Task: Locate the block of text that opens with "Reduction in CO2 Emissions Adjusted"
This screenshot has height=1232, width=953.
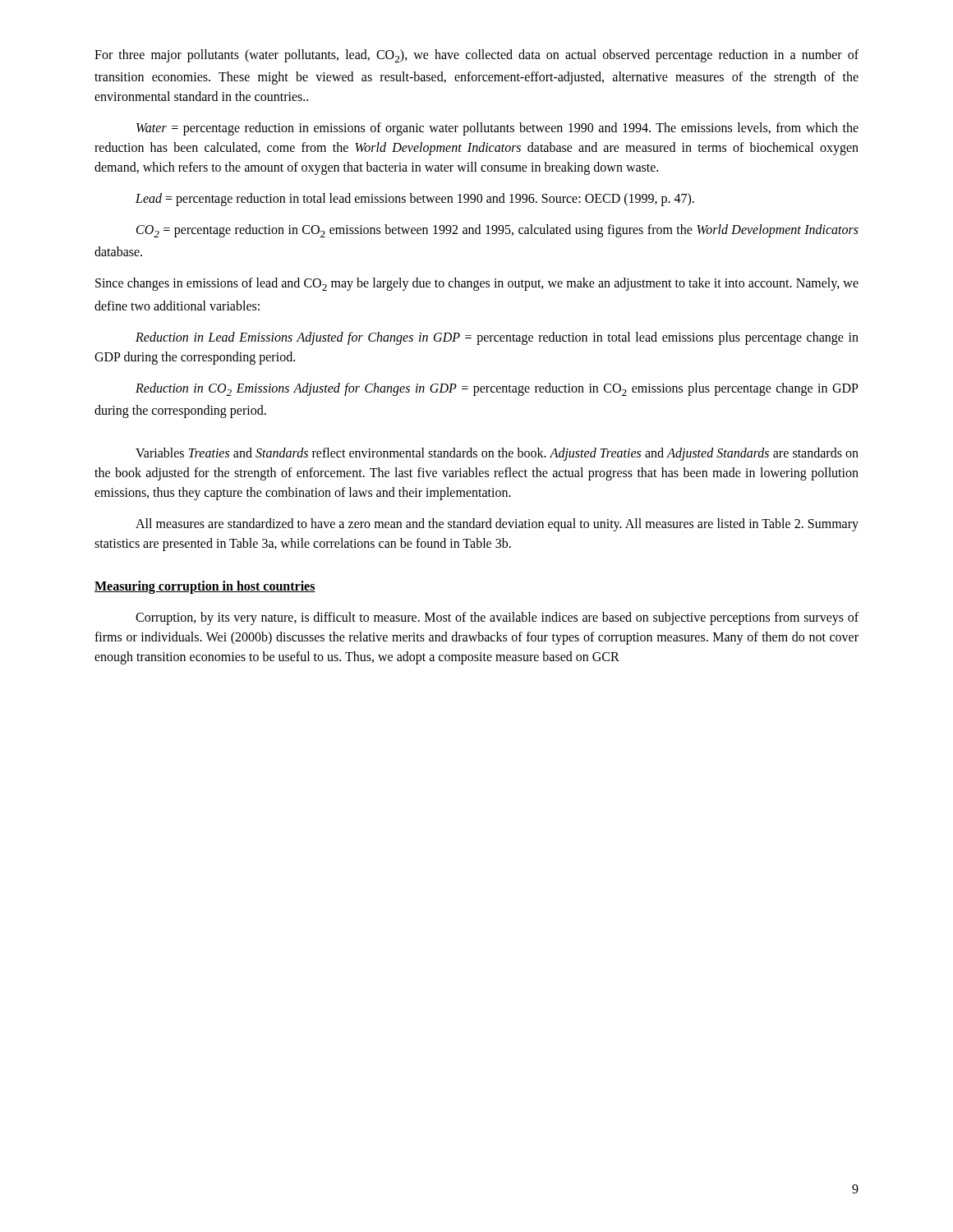Action: (476, 399)
